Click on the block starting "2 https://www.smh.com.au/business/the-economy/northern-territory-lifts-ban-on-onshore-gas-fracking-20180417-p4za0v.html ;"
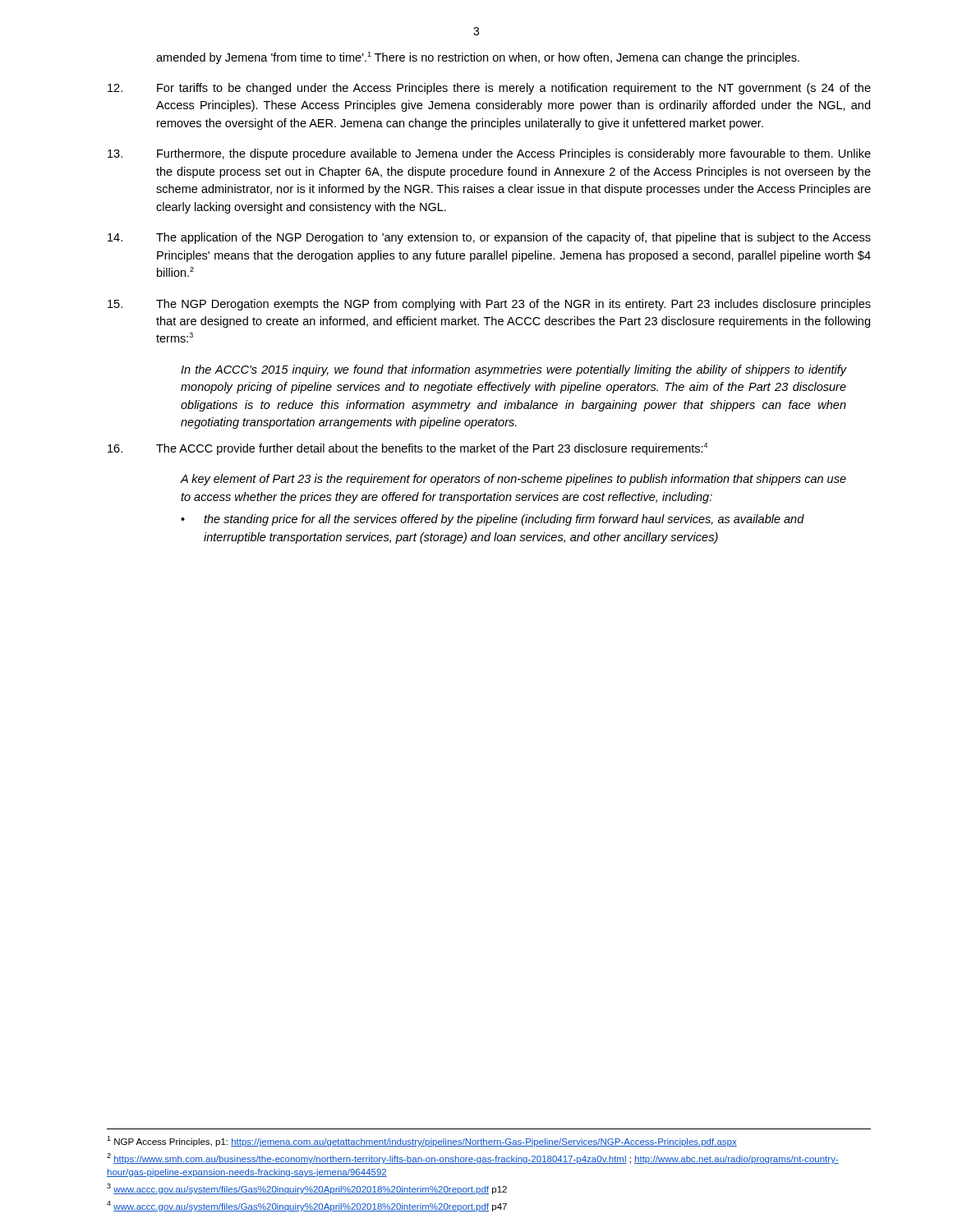 click(x=473, y=1164)
